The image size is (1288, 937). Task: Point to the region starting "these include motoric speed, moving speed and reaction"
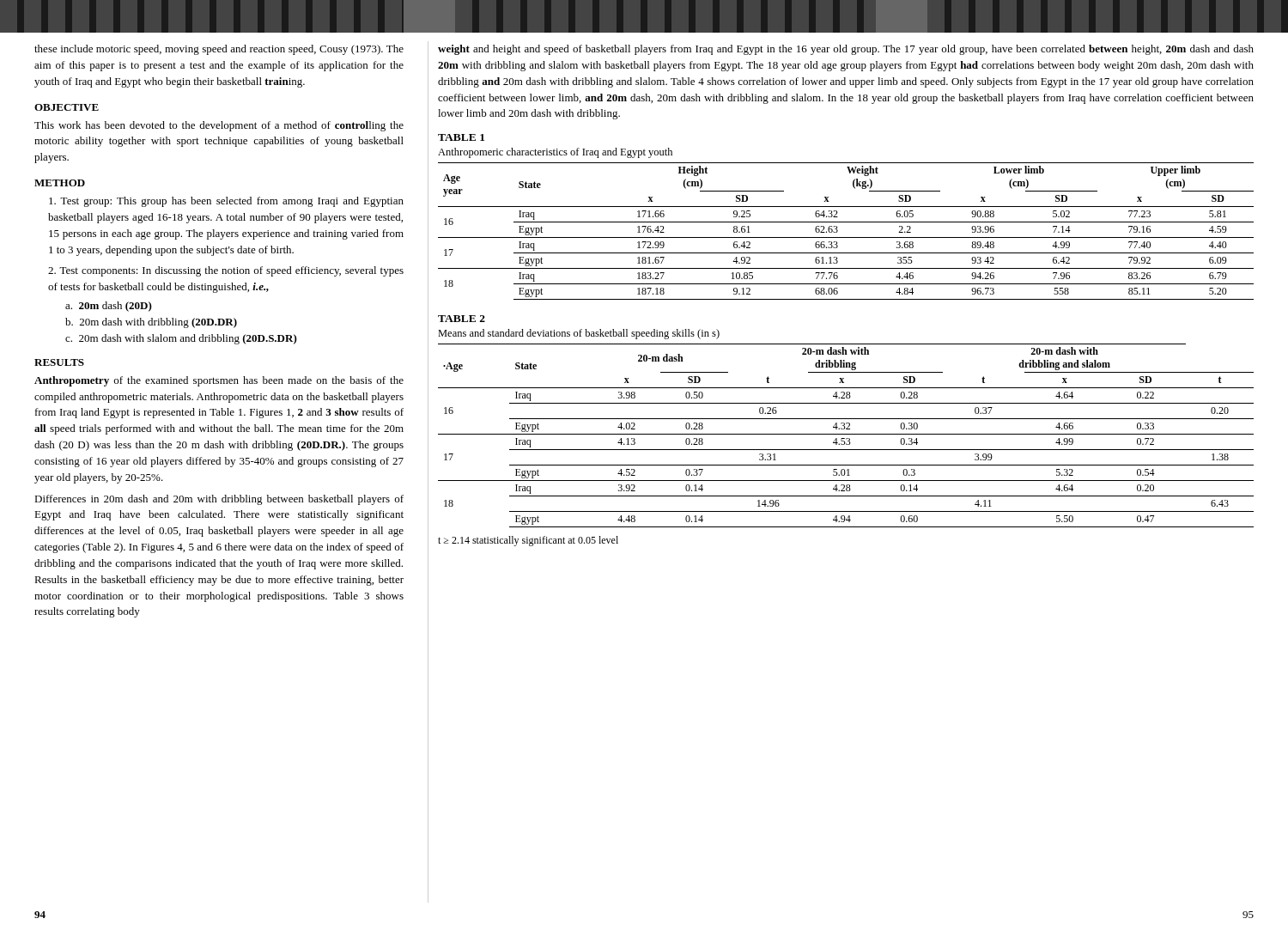point(219,65)
